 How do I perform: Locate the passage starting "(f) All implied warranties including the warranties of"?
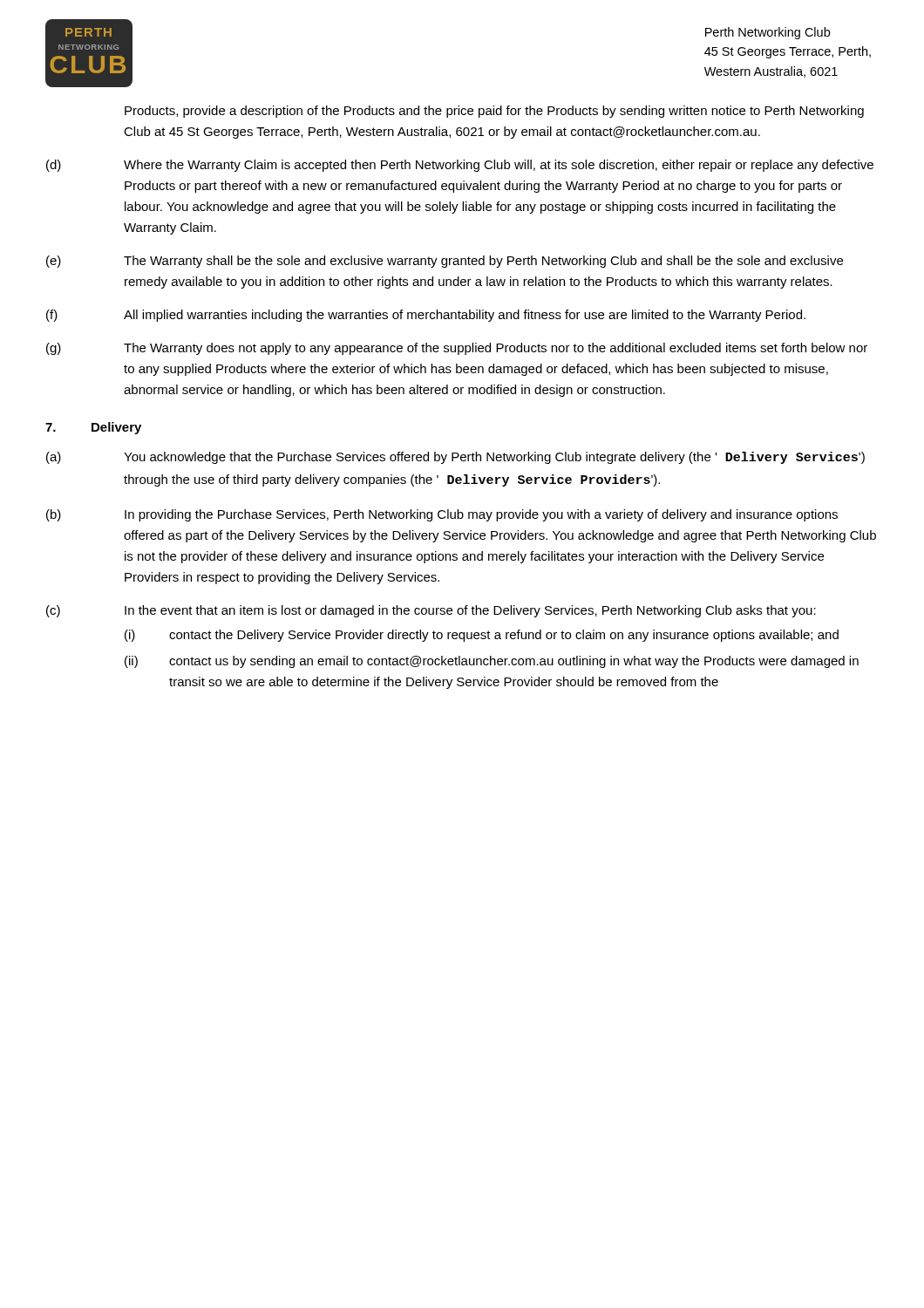point(462,315)
